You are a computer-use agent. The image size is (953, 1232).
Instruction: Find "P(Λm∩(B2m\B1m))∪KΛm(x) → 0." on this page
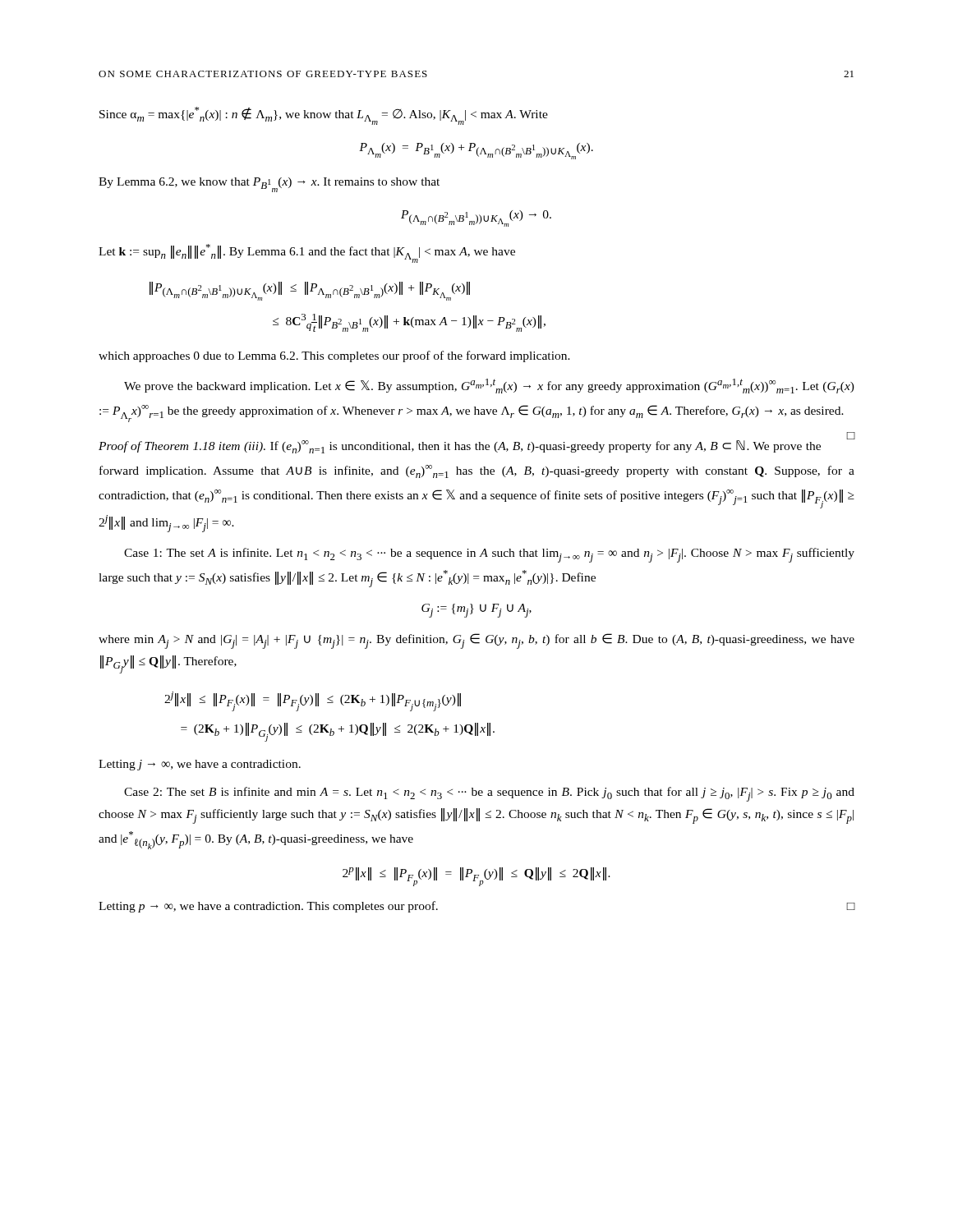click(476, 218)
